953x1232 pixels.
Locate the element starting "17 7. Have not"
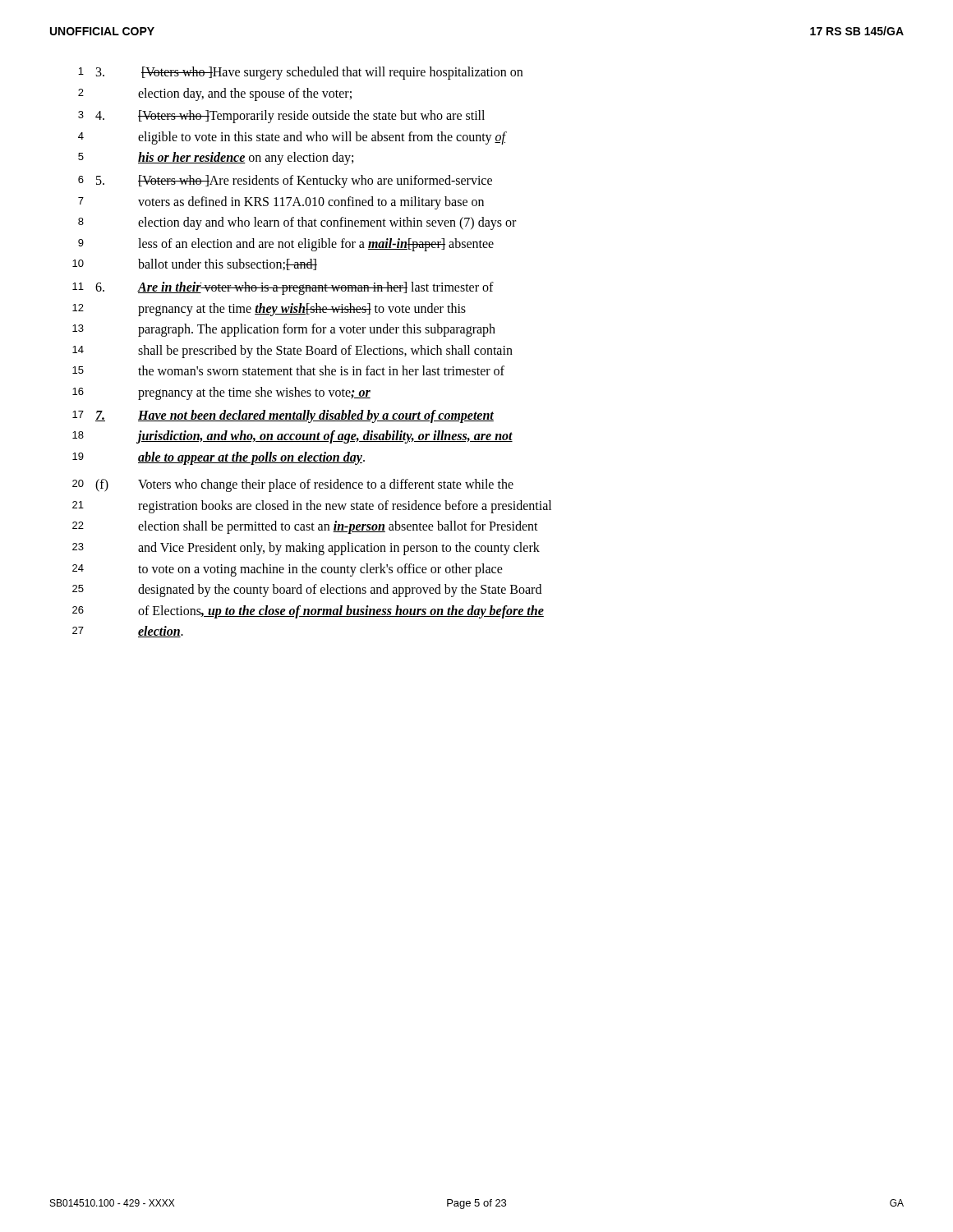pos(476,415)
